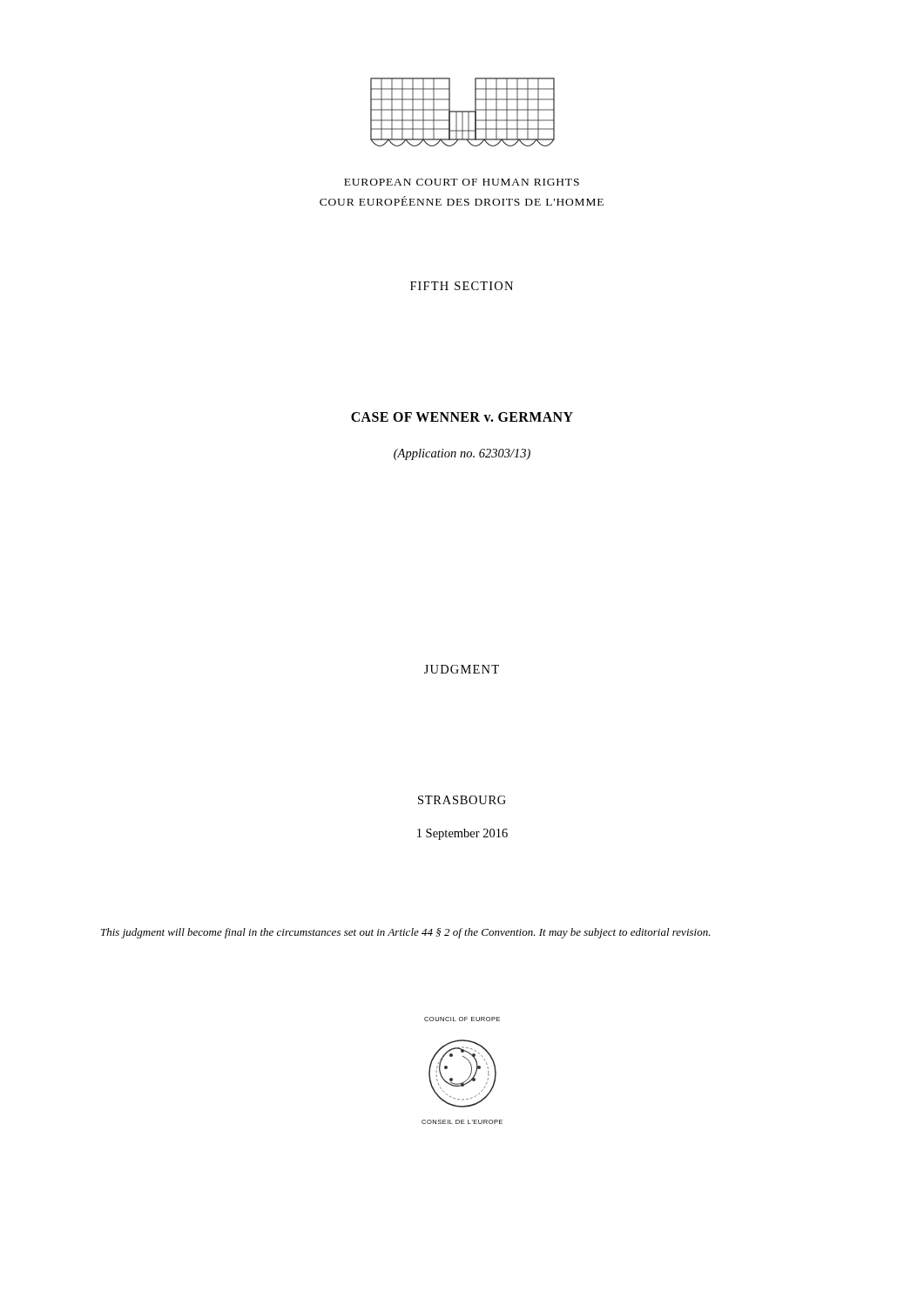Locate the text with the text "(Application no. 62303/13)"
Viewport: 924px width, 1307px height.
462,453
